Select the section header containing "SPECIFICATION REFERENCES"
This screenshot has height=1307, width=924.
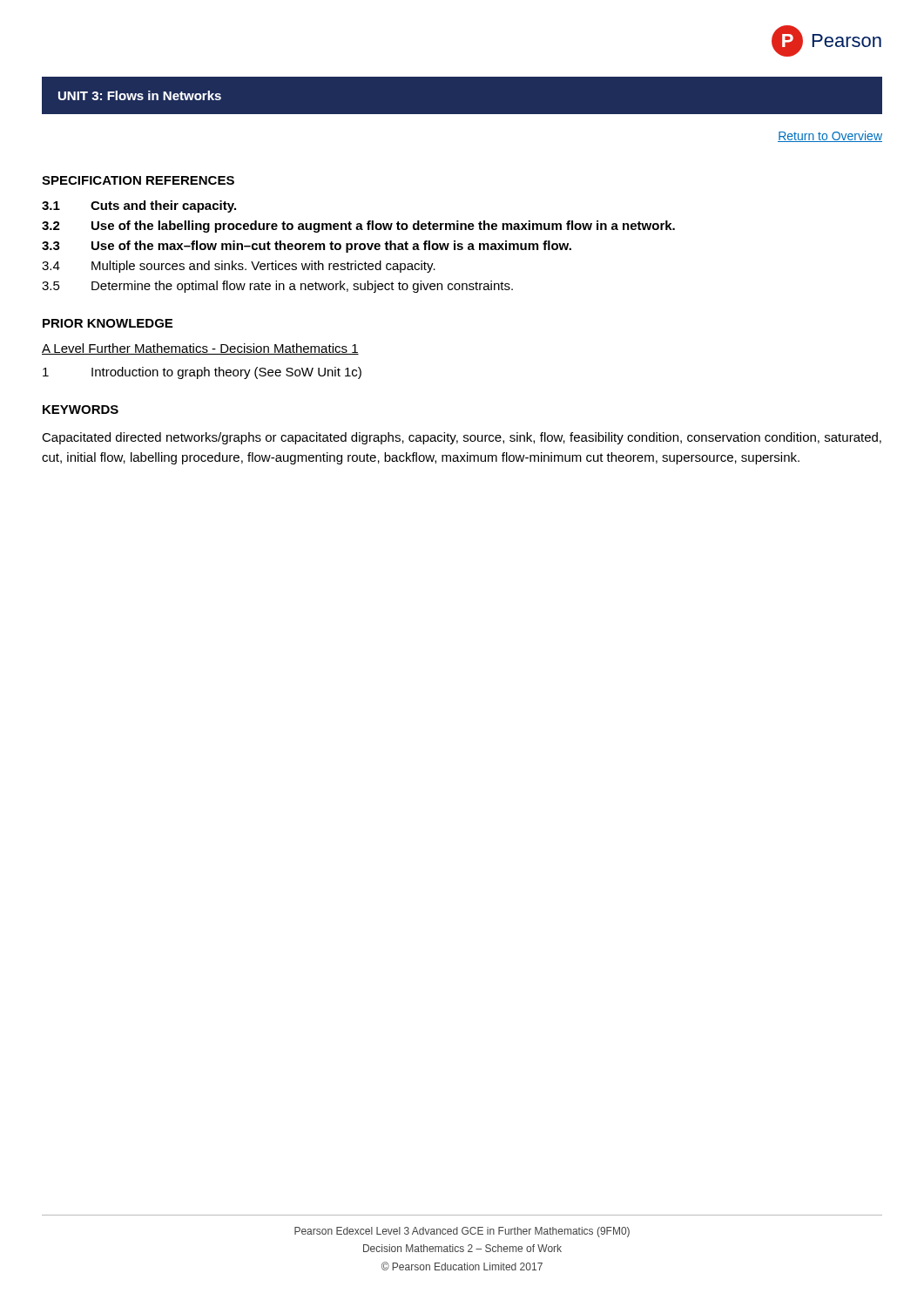coord(138,180)
